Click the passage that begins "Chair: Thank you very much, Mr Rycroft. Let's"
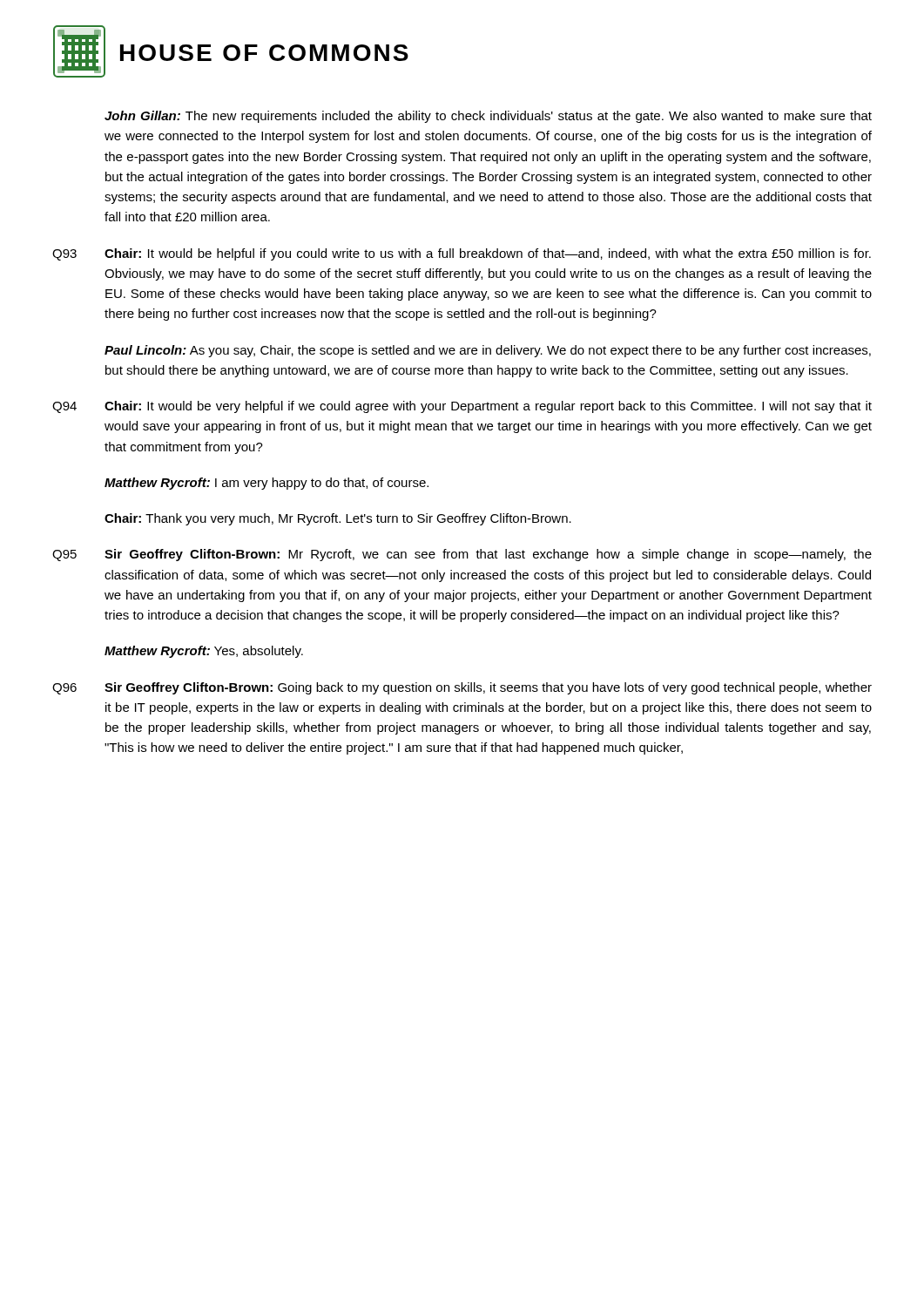This screenshot has width=924, height=1307. (x=338, y=518)
